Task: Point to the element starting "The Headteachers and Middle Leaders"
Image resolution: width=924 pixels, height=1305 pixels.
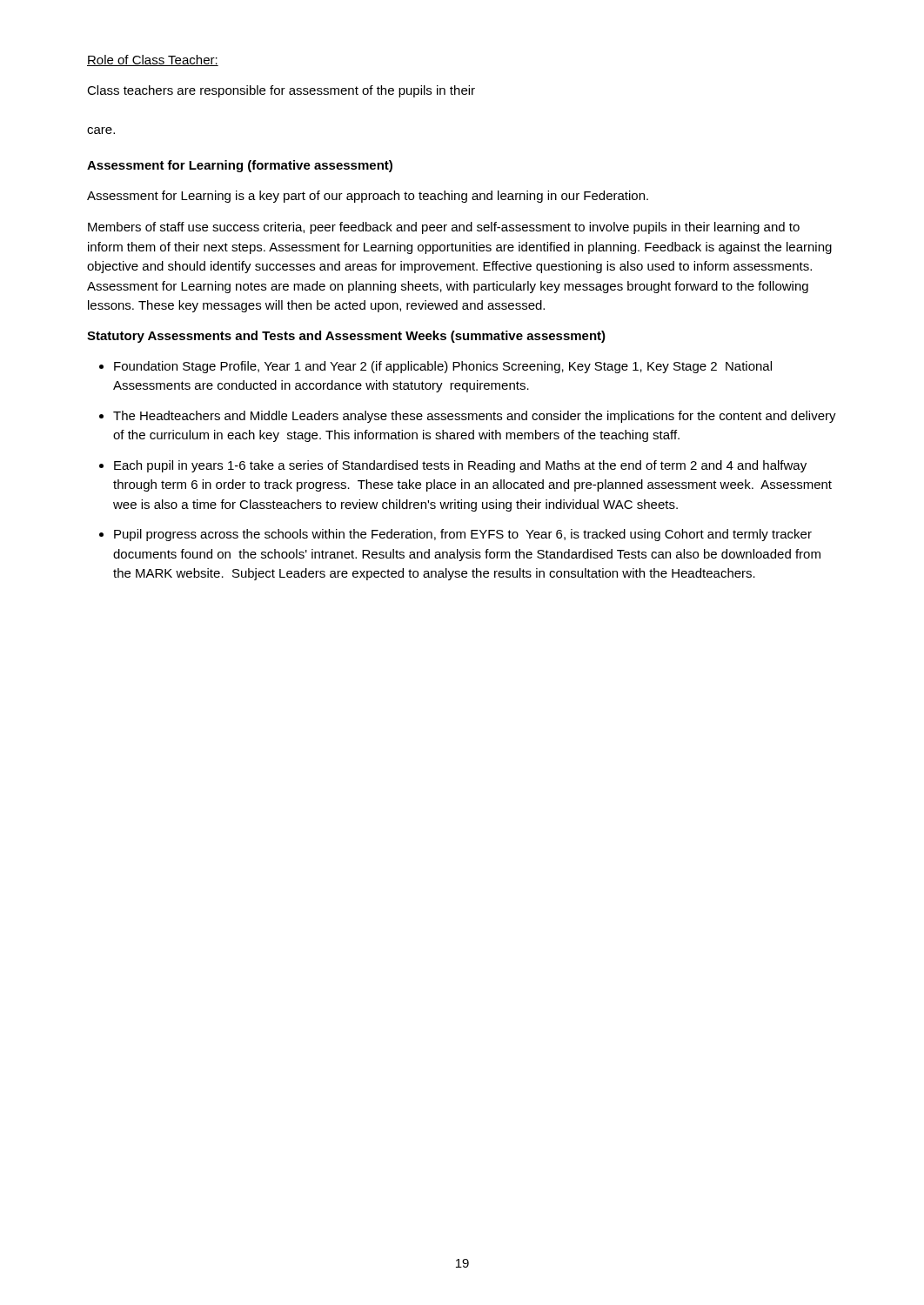Action: tap(474, 425)
